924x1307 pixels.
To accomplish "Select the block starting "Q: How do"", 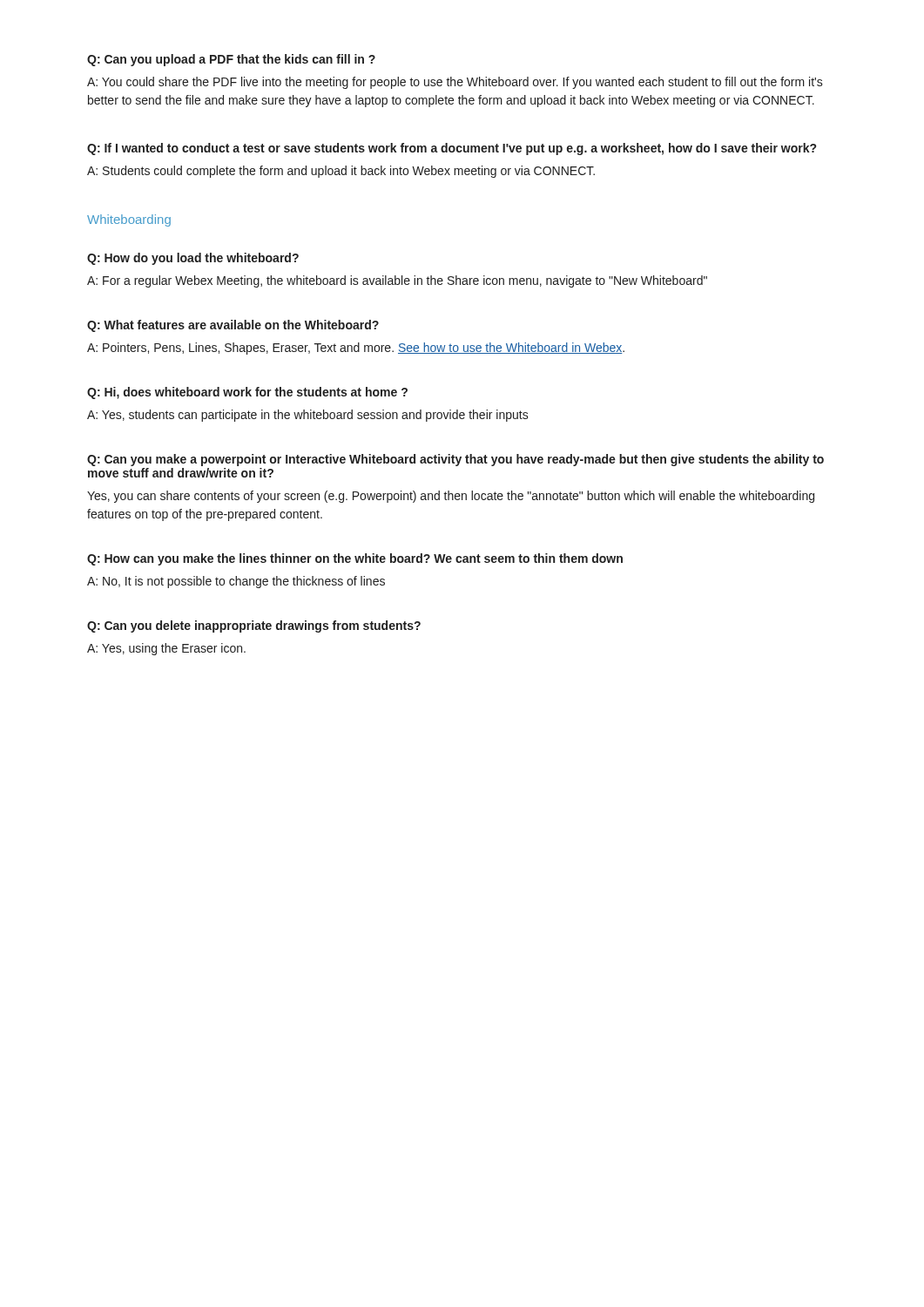I will (x=462, y=271).
